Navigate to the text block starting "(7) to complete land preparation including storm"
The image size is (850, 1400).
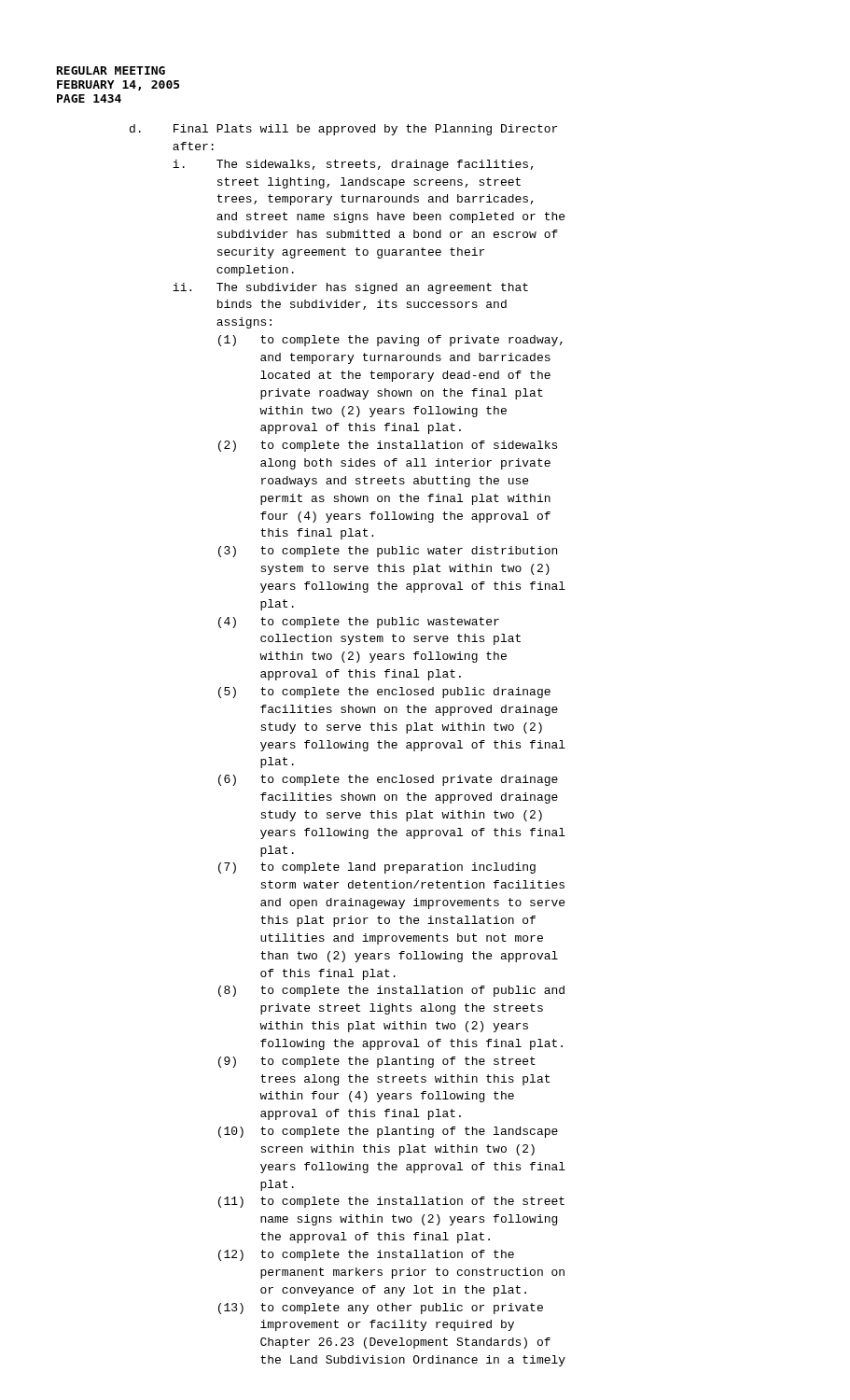pyautogui.click(x=434, y=922)
